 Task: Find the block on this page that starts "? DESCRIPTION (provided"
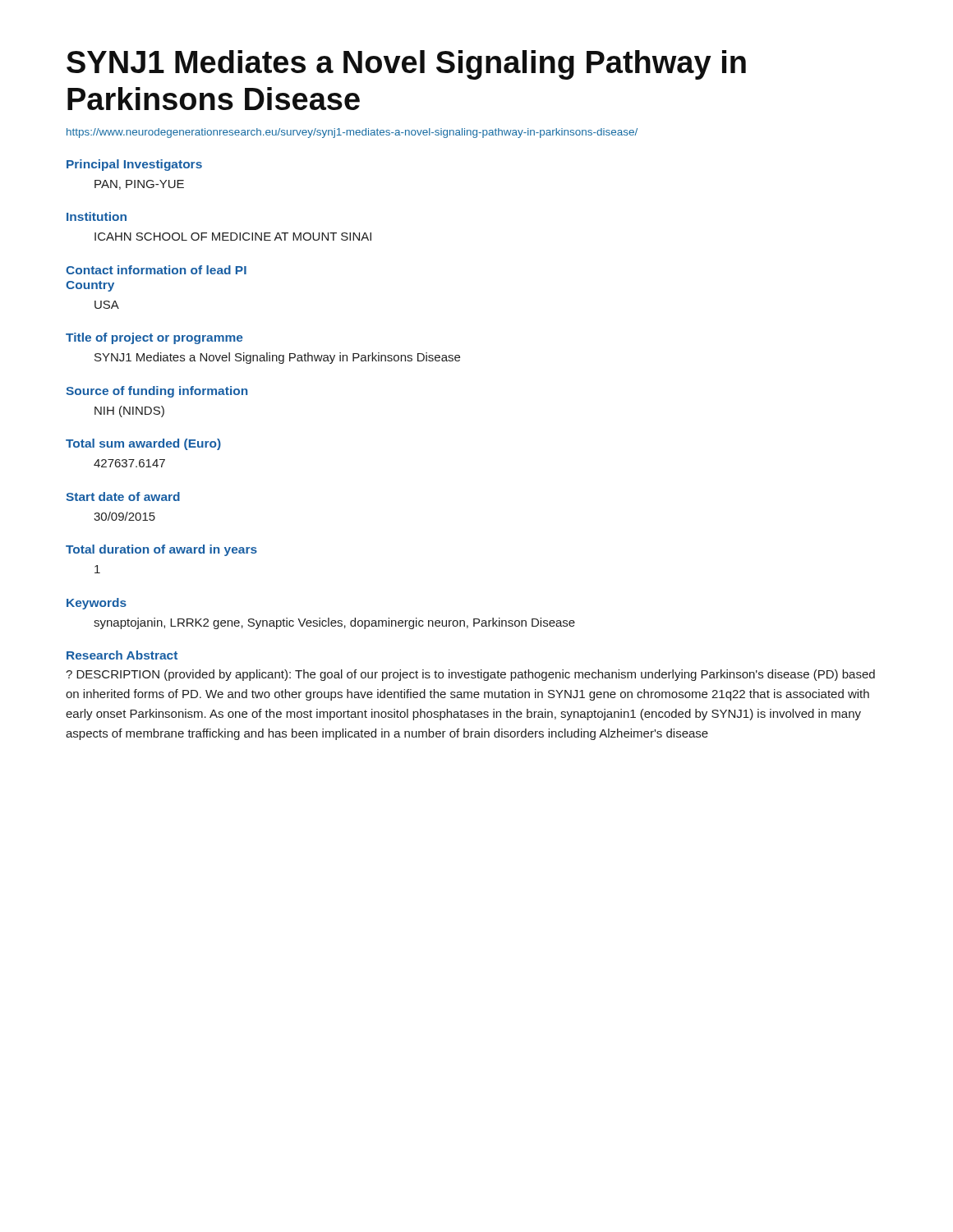(x=476, y=704)
